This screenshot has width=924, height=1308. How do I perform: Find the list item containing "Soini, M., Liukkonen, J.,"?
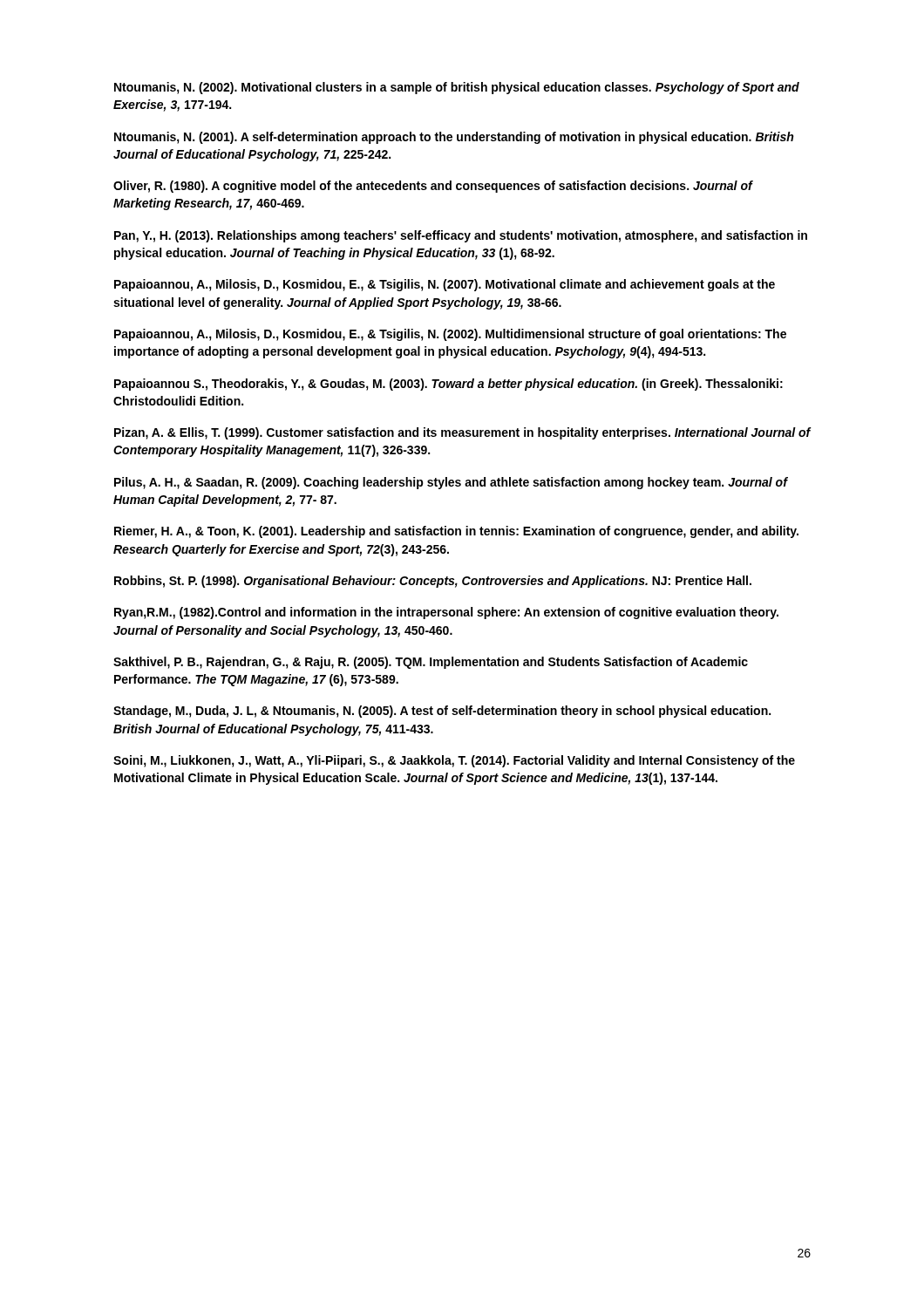click(x=454, y=769)
